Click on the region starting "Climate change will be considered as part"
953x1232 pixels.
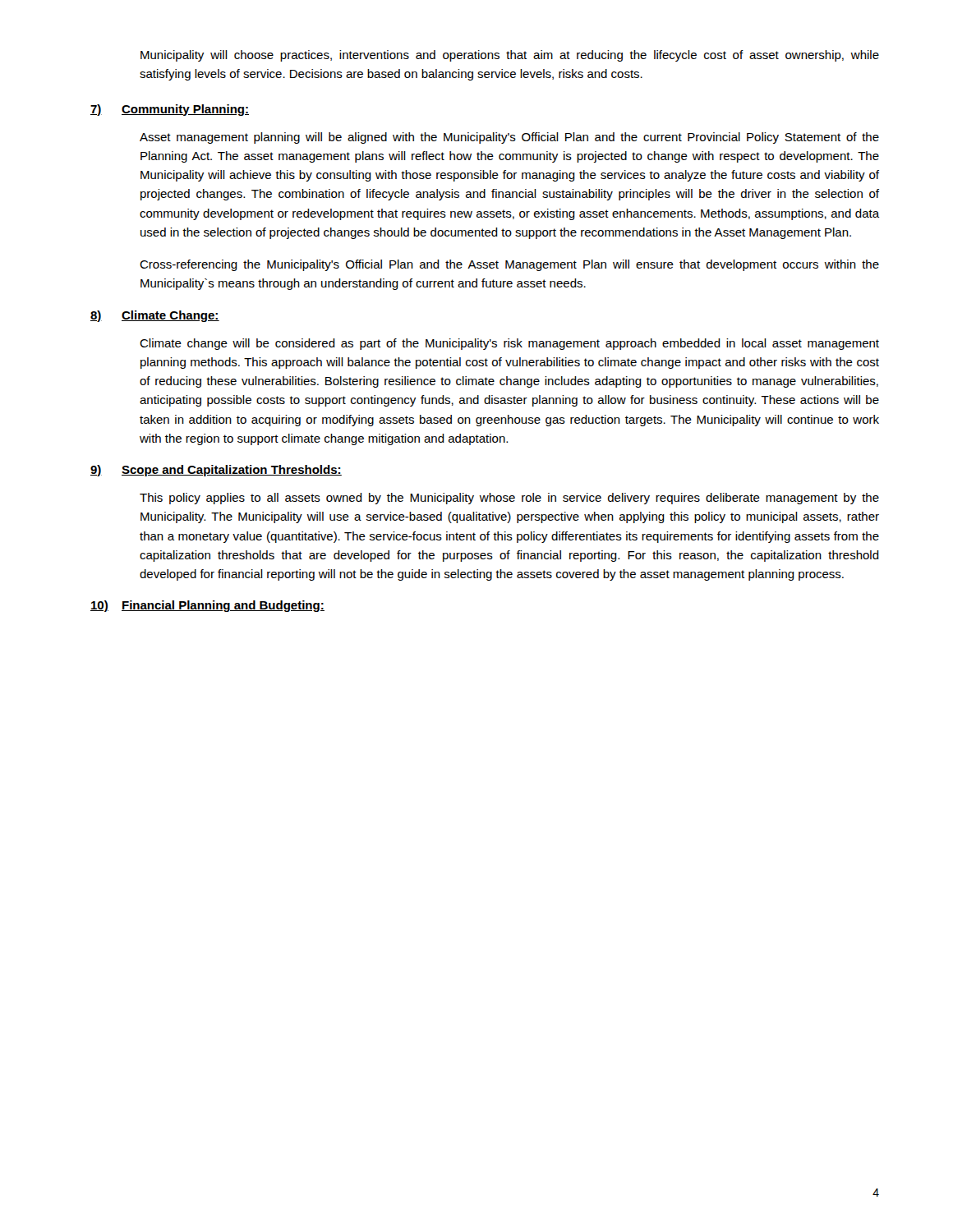(x=509, y=390)
